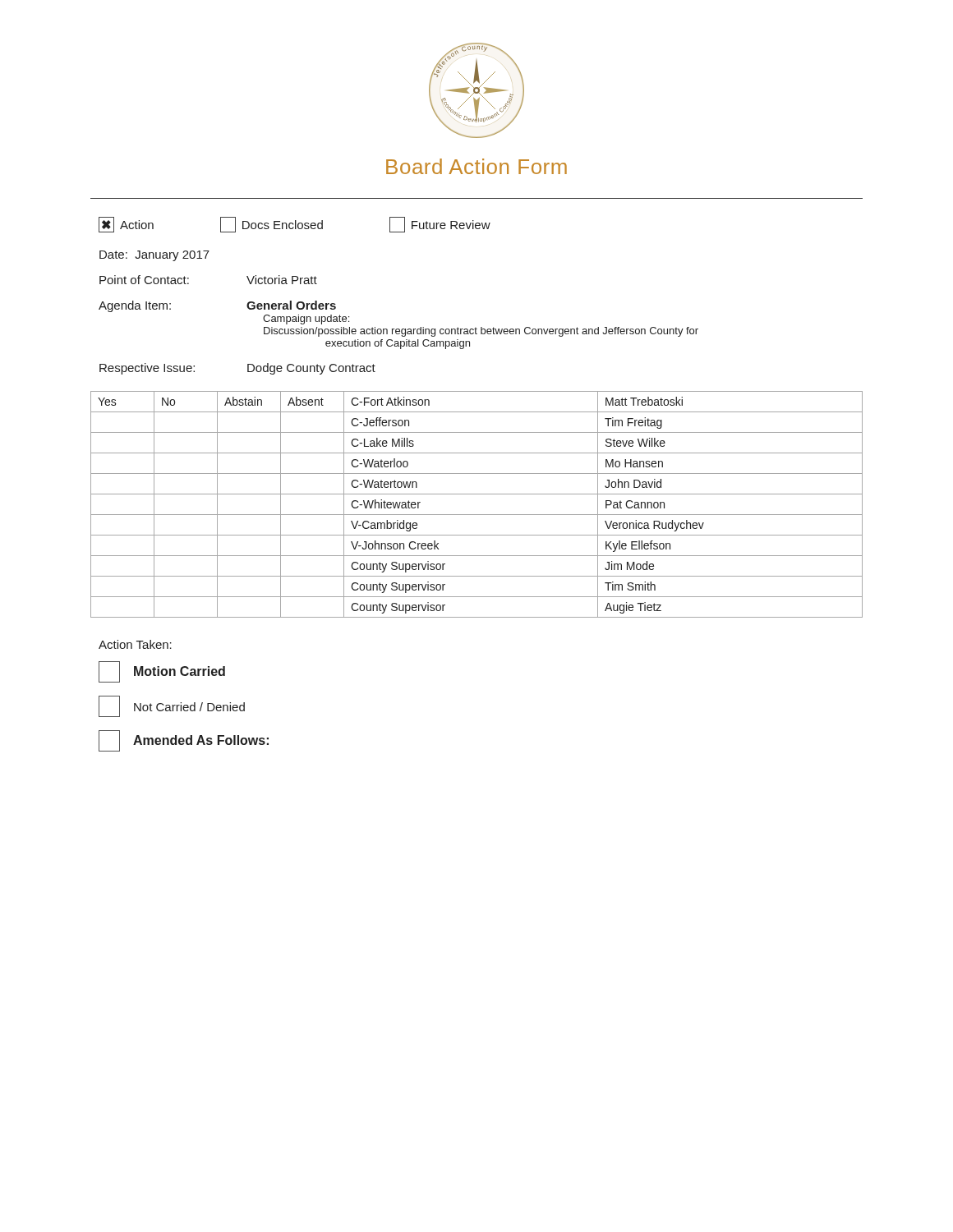This screenshot has width=953, height=1232.
Task: Select the element starting "Agenda Item: General Orders Campaign update: Discussion/possible action"
Action: (398, 324)
